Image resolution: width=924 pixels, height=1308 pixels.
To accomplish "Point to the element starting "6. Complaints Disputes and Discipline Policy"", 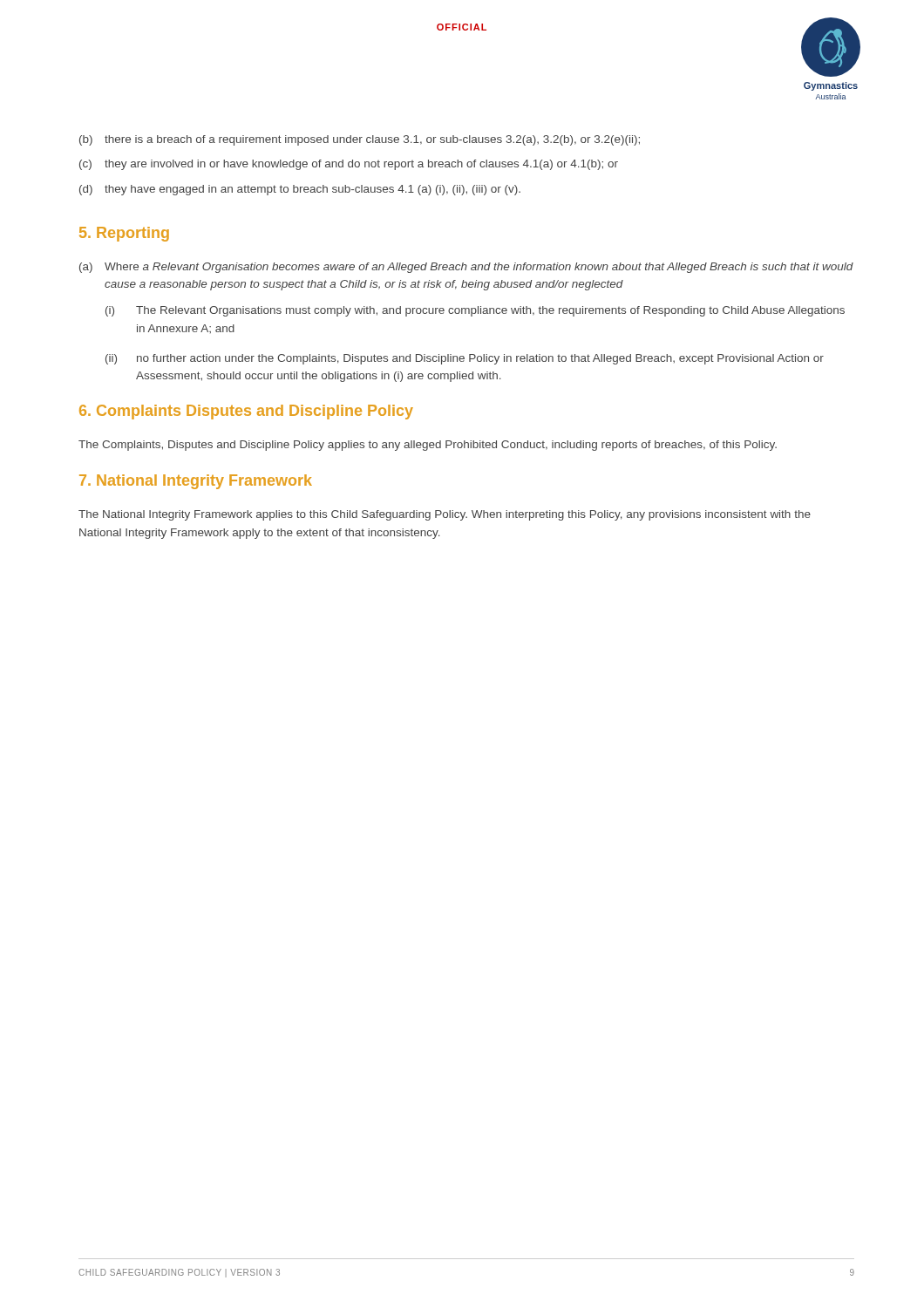I will pyautogui.click(x=246, y=411).
